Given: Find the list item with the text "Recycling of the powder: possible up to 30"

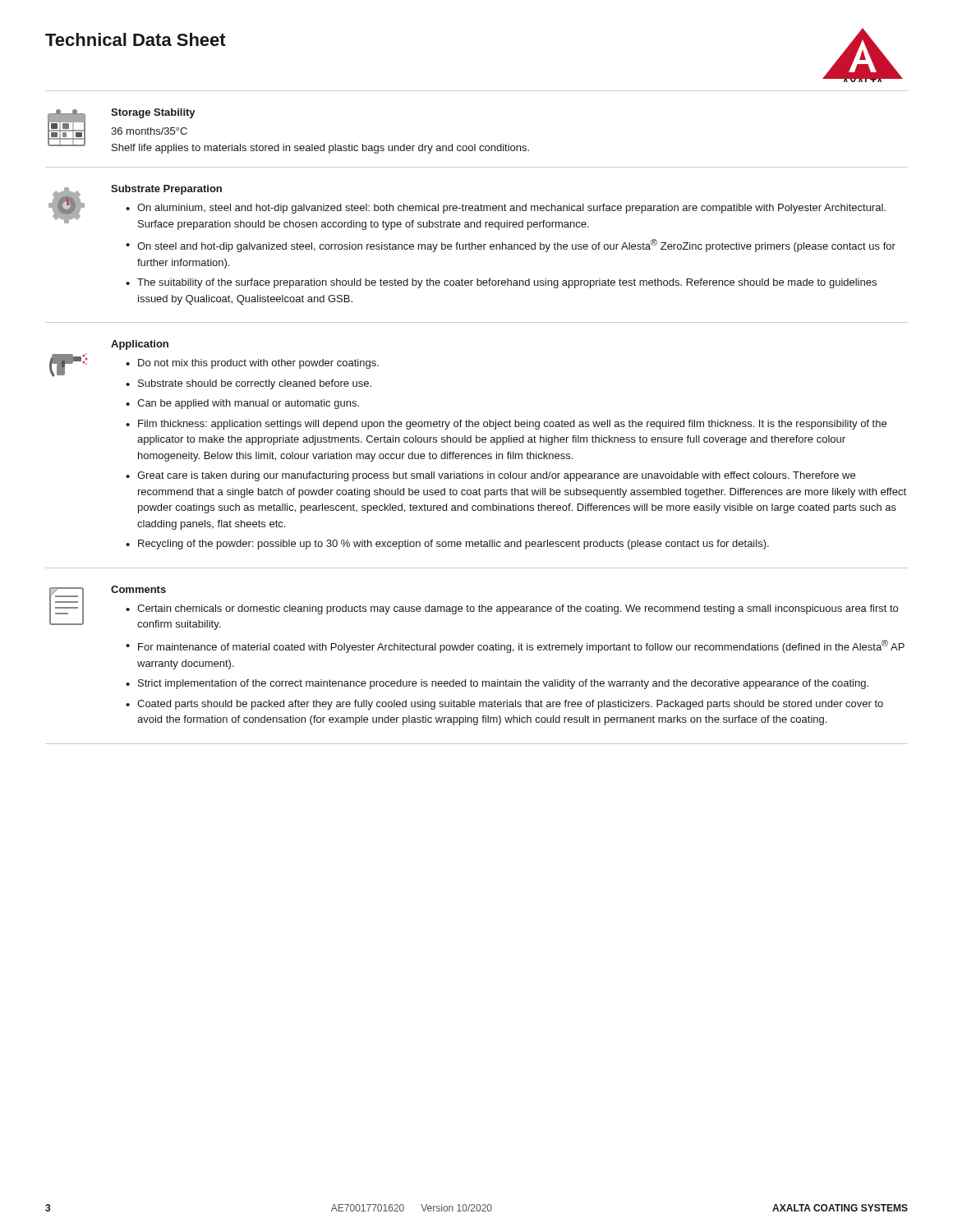Looking at the screenshot, I should [x=453, y=544].
